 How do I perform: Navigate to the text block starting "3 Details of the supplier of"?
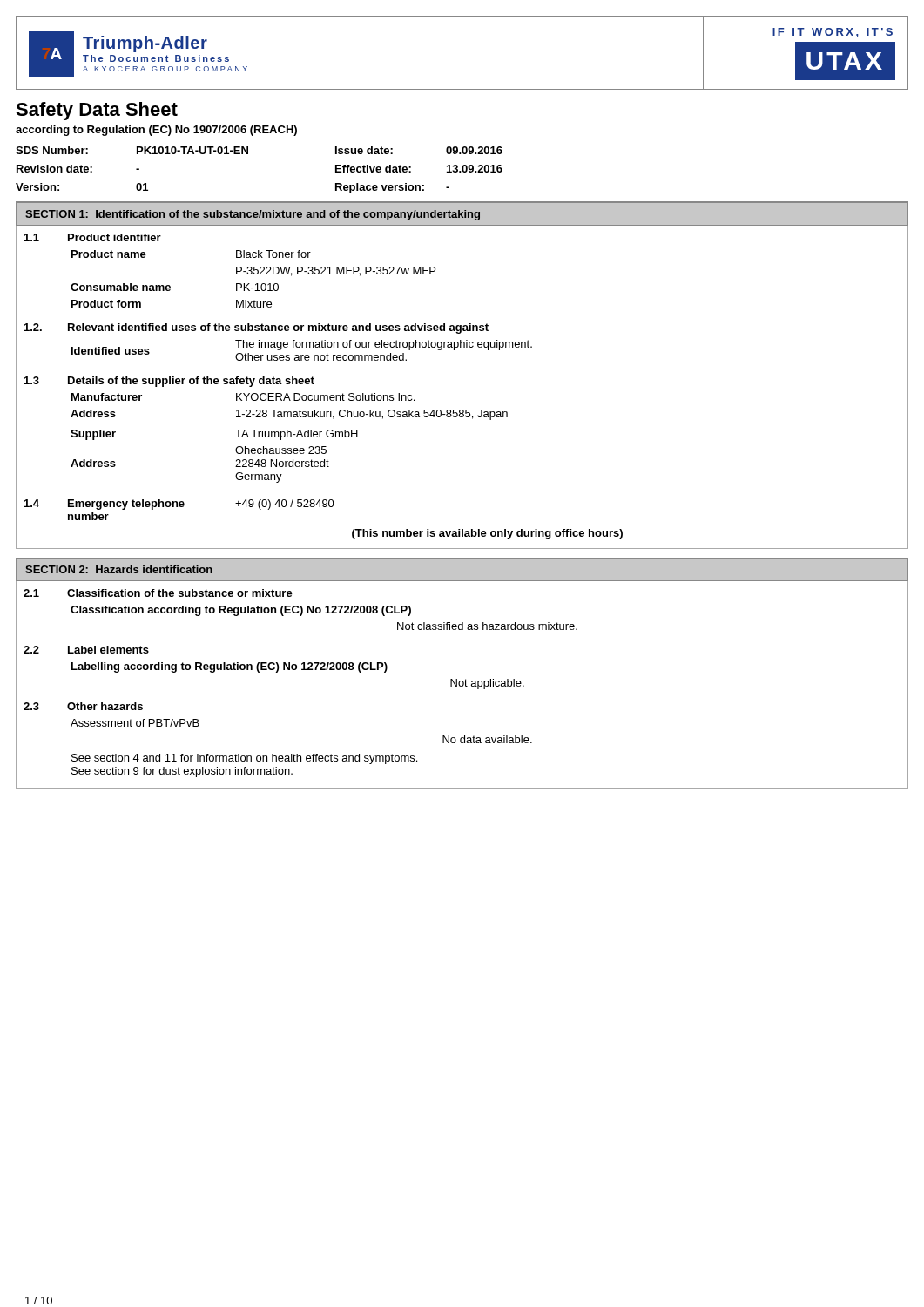[165, 379]
